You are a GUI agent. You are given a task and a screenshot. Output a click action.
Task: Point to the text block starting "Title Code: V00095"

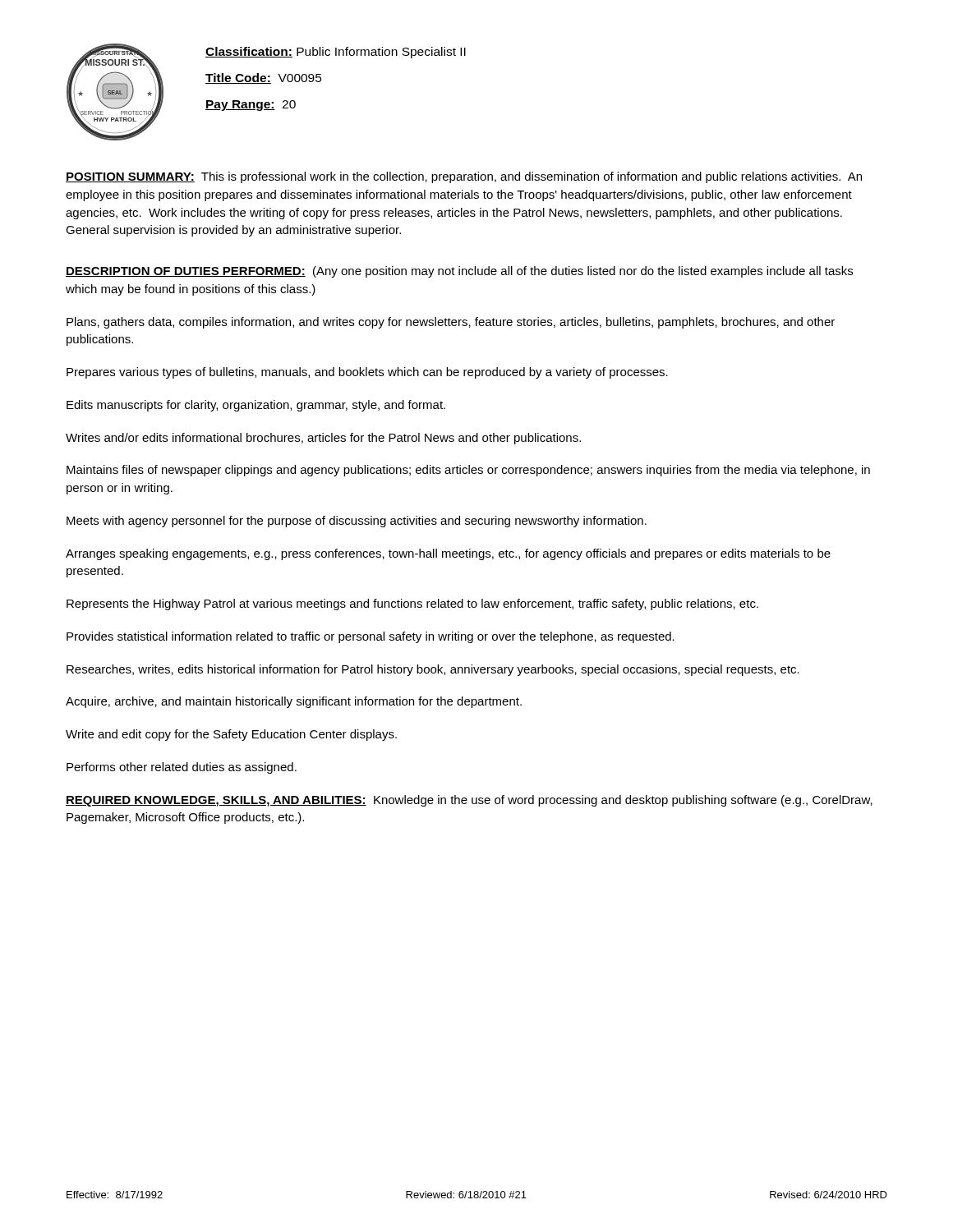264,78
